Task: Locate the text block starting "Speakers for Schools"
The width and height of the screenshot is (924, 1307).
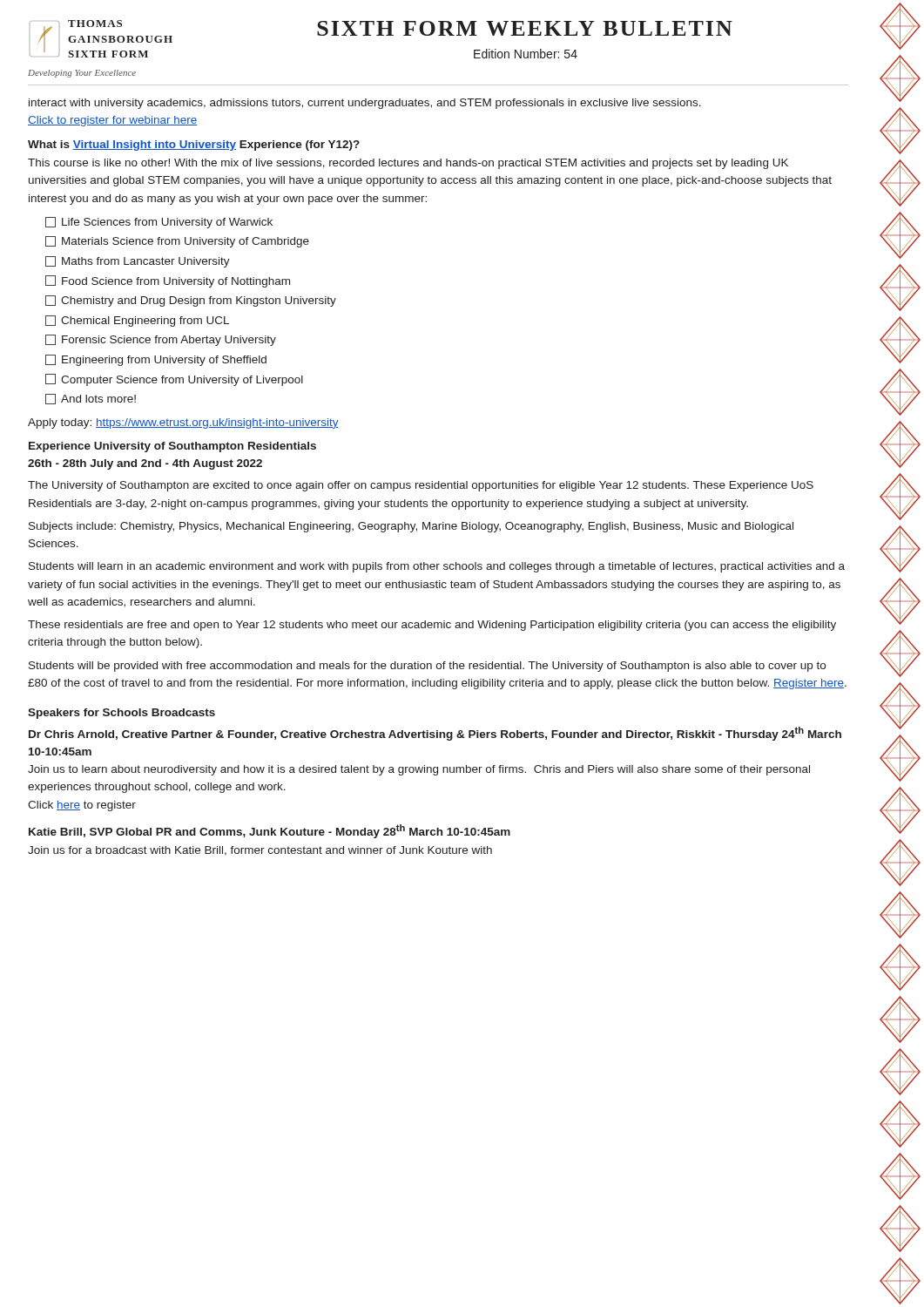Action: (x=122, y=712)
